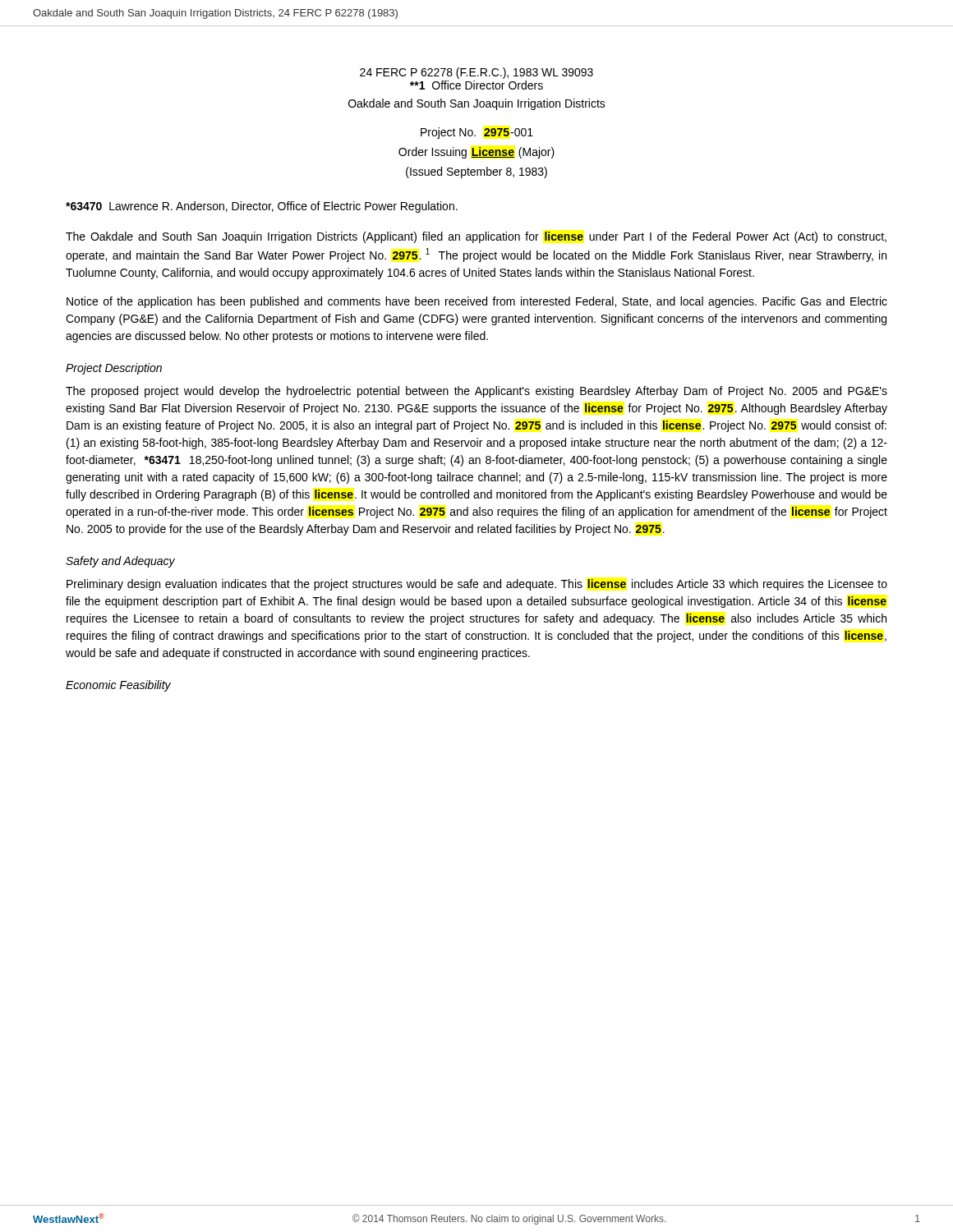Where does it say "Project Description"?

[114, 368]
